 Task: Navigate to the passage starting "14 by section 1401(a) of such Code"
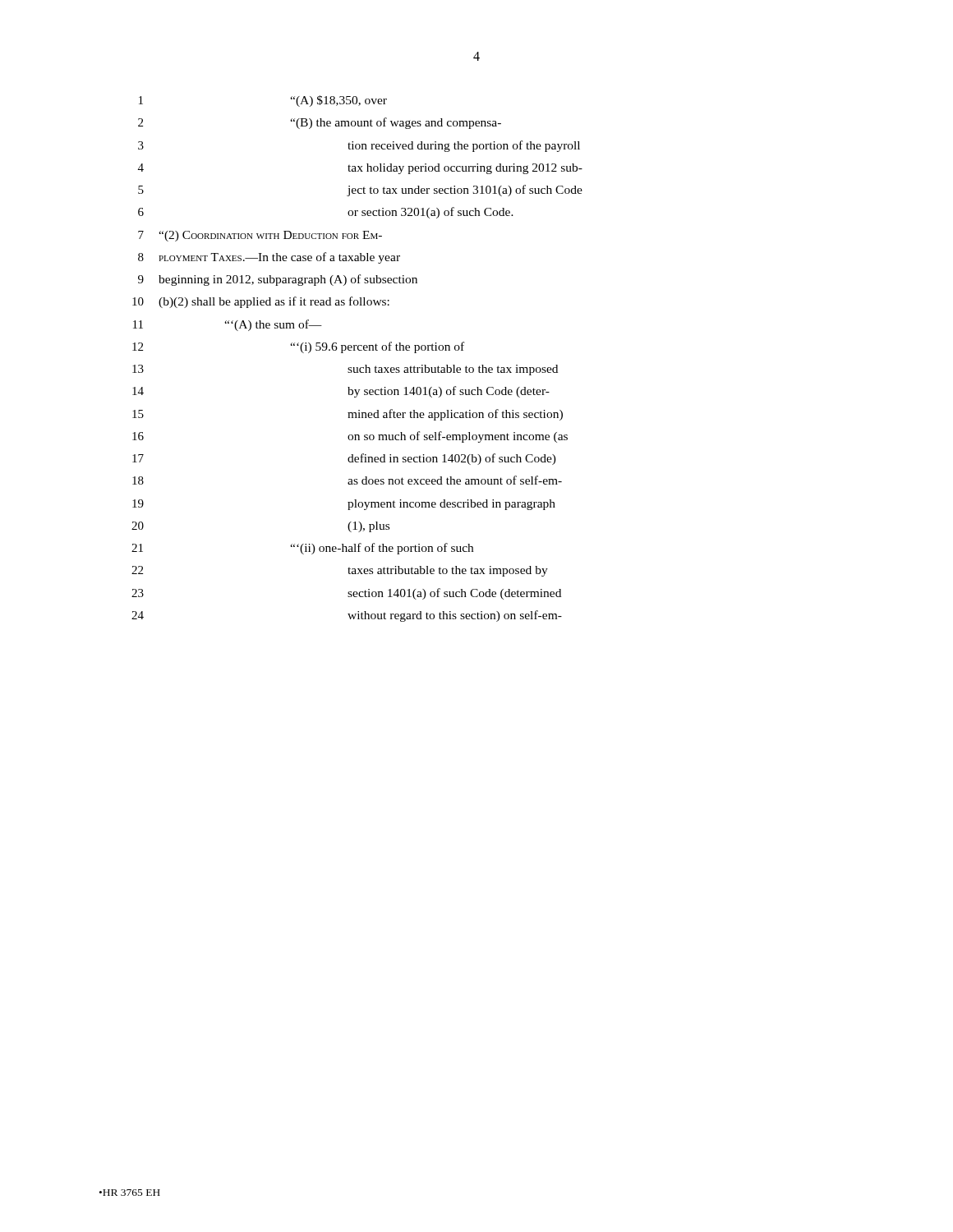click(476, 391)
